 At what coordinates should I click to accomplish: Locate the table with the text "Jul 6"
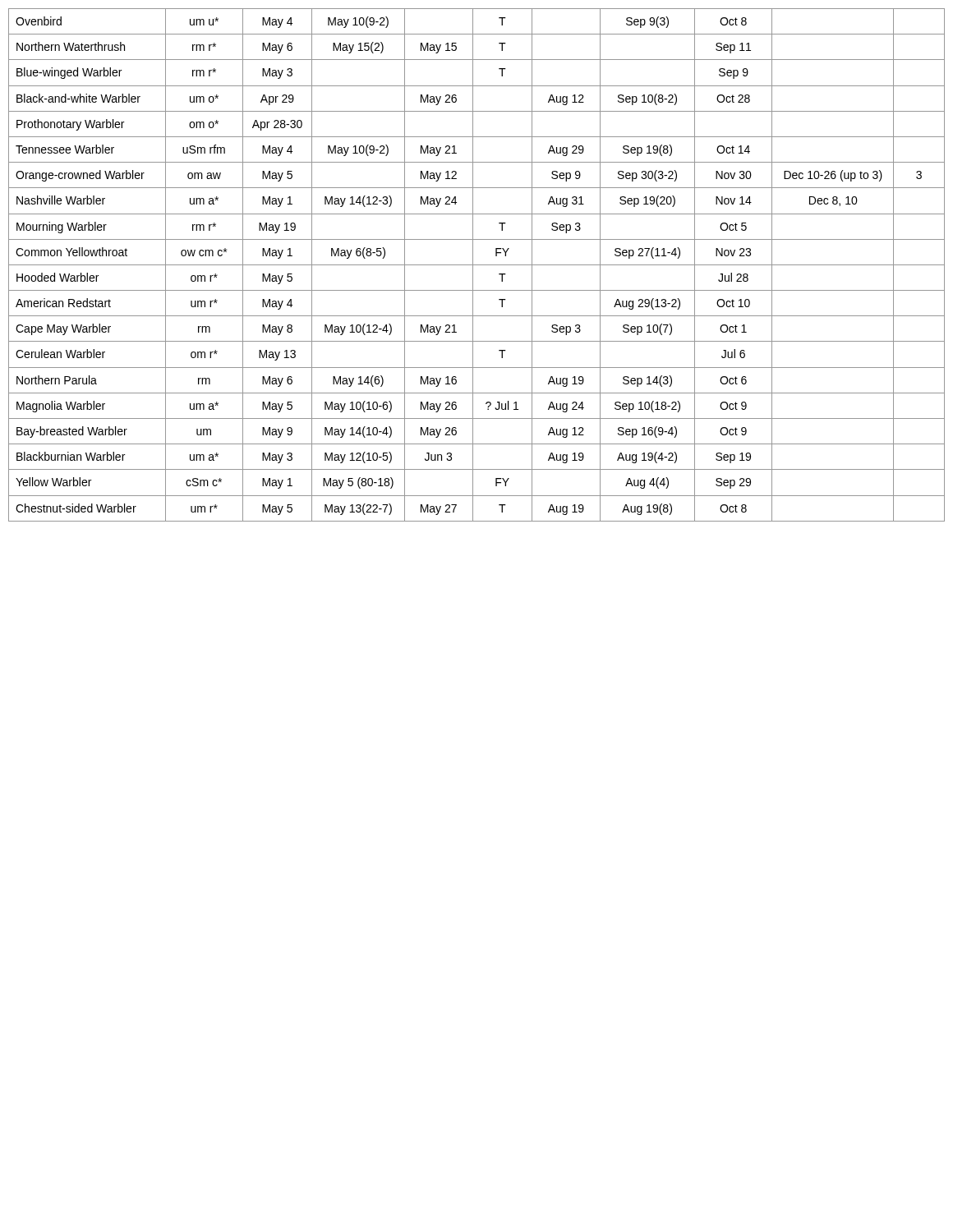(476, 265)
